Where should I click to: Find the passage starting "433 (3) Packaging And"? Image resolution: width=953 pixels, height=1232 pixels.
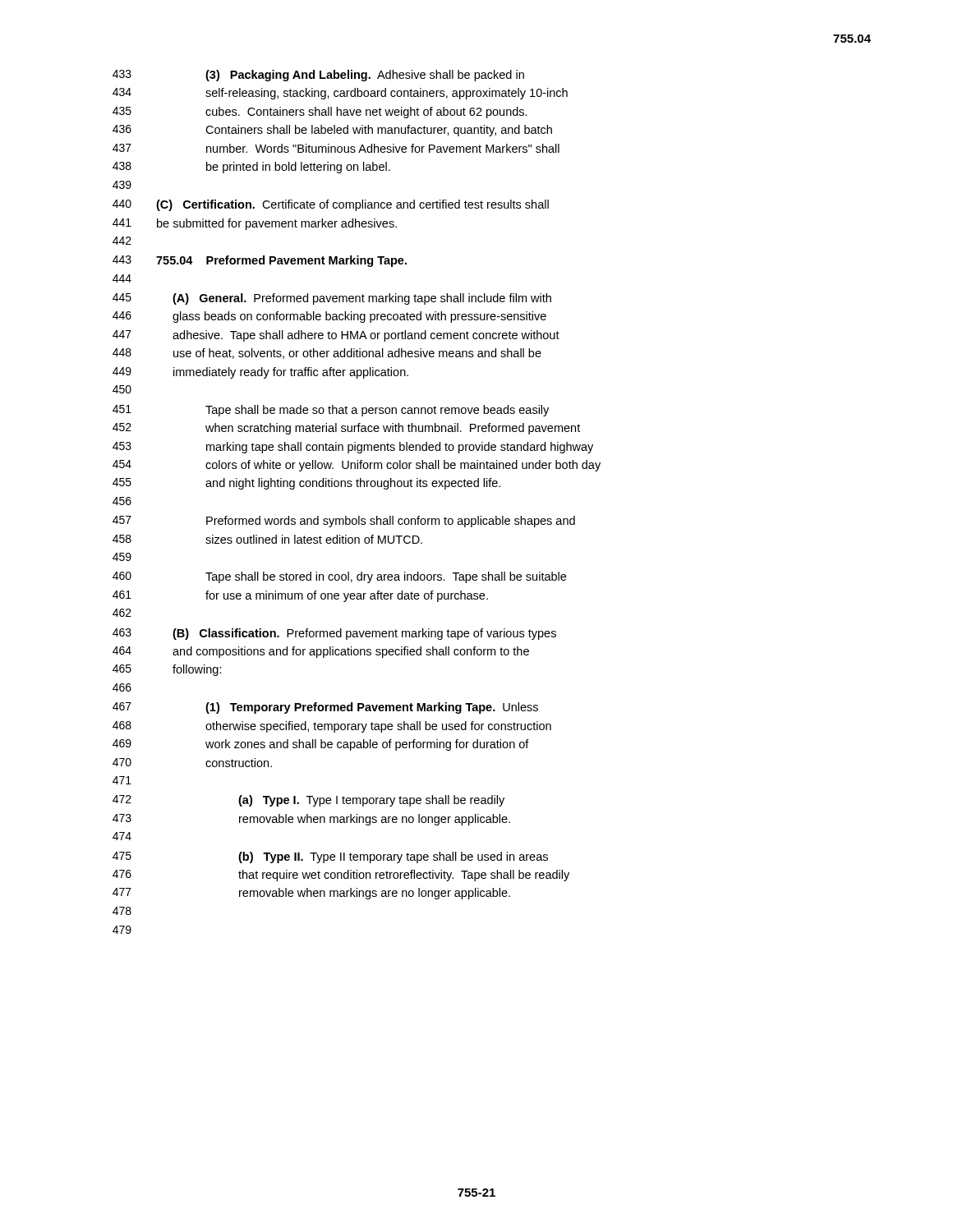[x=476, y=121]
